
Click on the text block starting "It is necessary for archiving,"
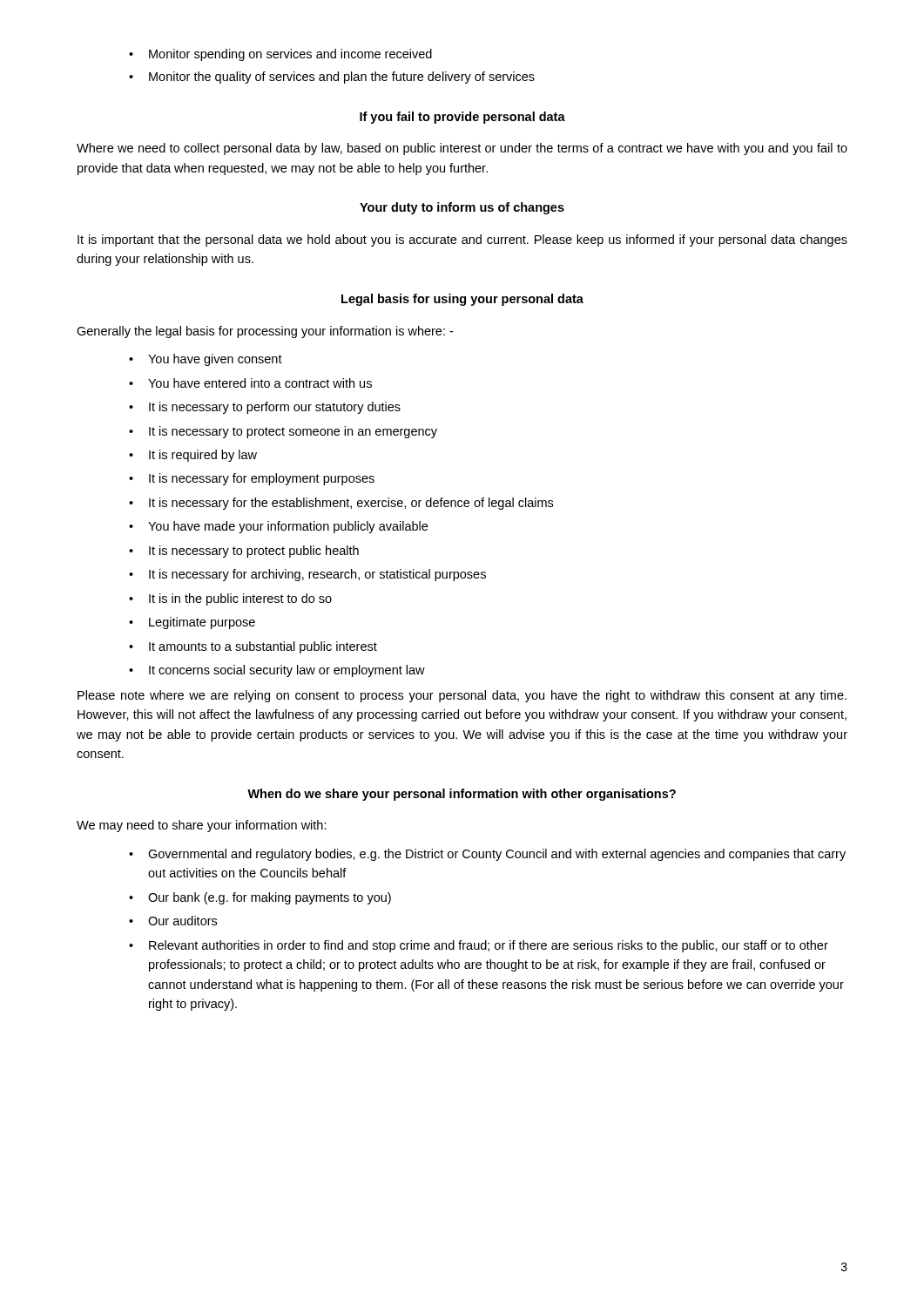(x=488, y=575)
